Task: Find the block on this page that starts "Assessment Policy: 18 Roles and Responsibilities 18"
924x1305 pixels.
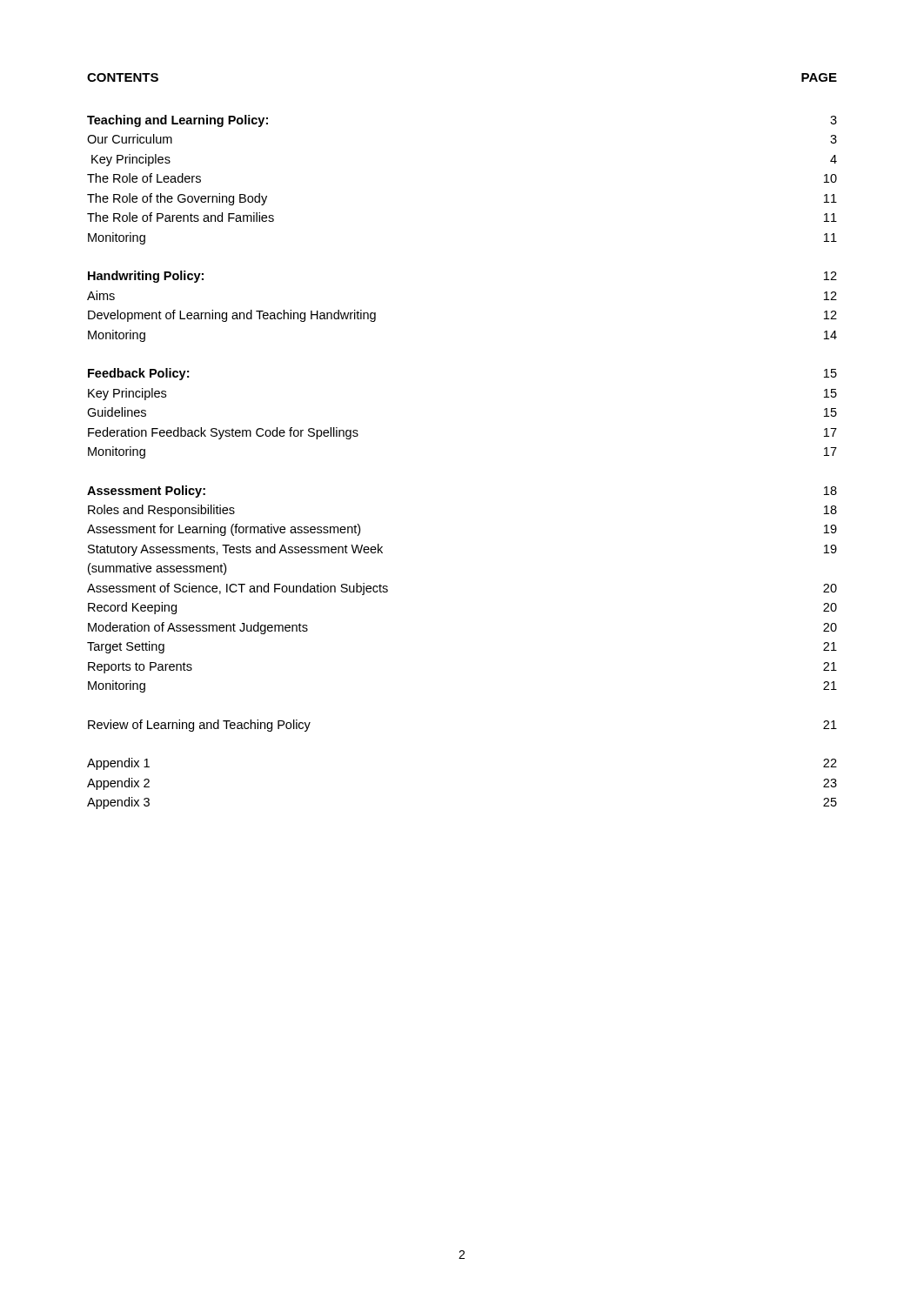Action: click(152, 491)
